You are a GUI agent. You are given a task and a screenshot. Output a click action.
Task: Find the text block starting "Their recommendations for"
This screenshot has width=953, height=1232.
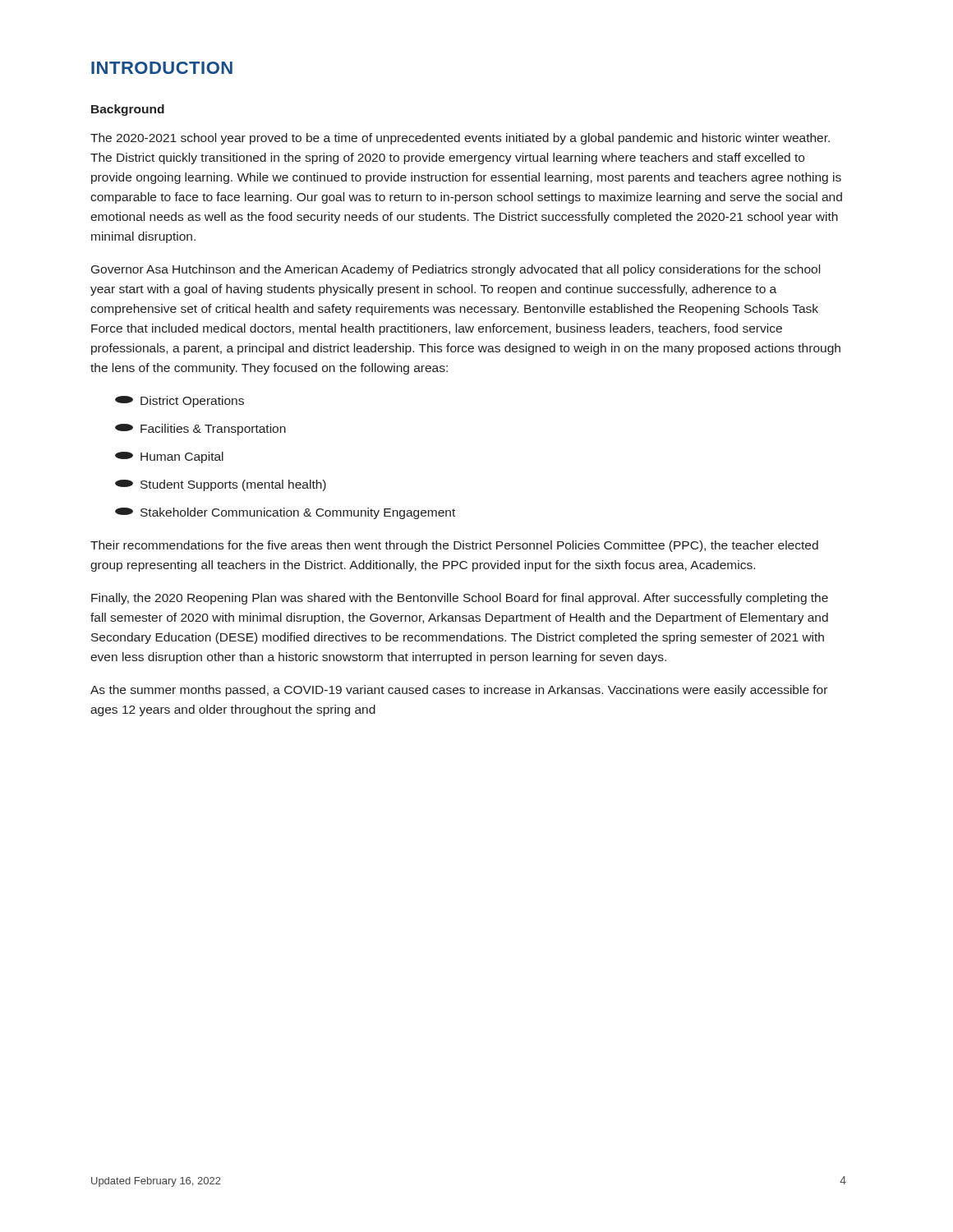tap(455, 555)
